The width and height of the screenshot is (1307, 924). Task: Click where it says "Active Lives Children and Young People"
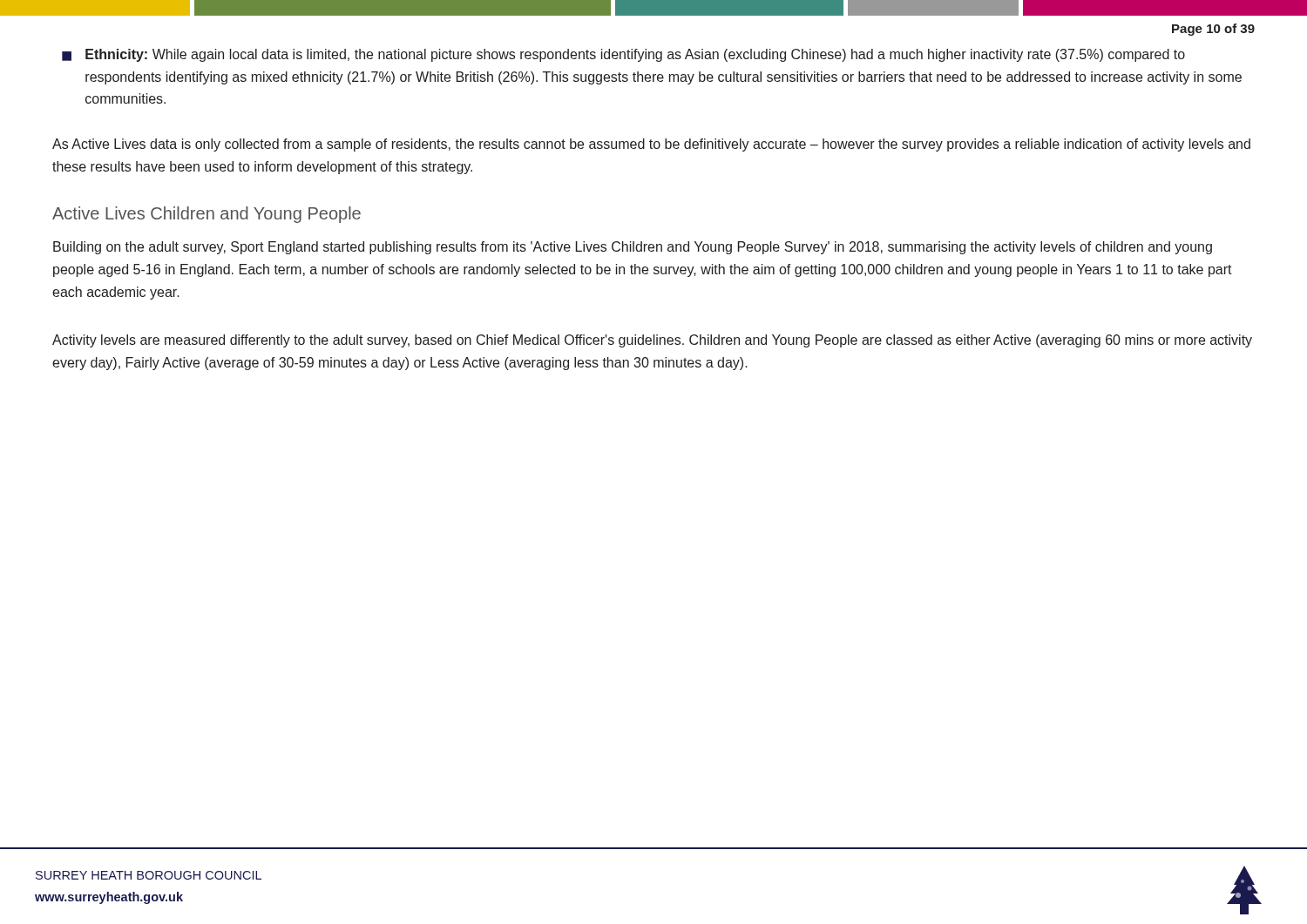pyautogui.click(x=207, y=213)
